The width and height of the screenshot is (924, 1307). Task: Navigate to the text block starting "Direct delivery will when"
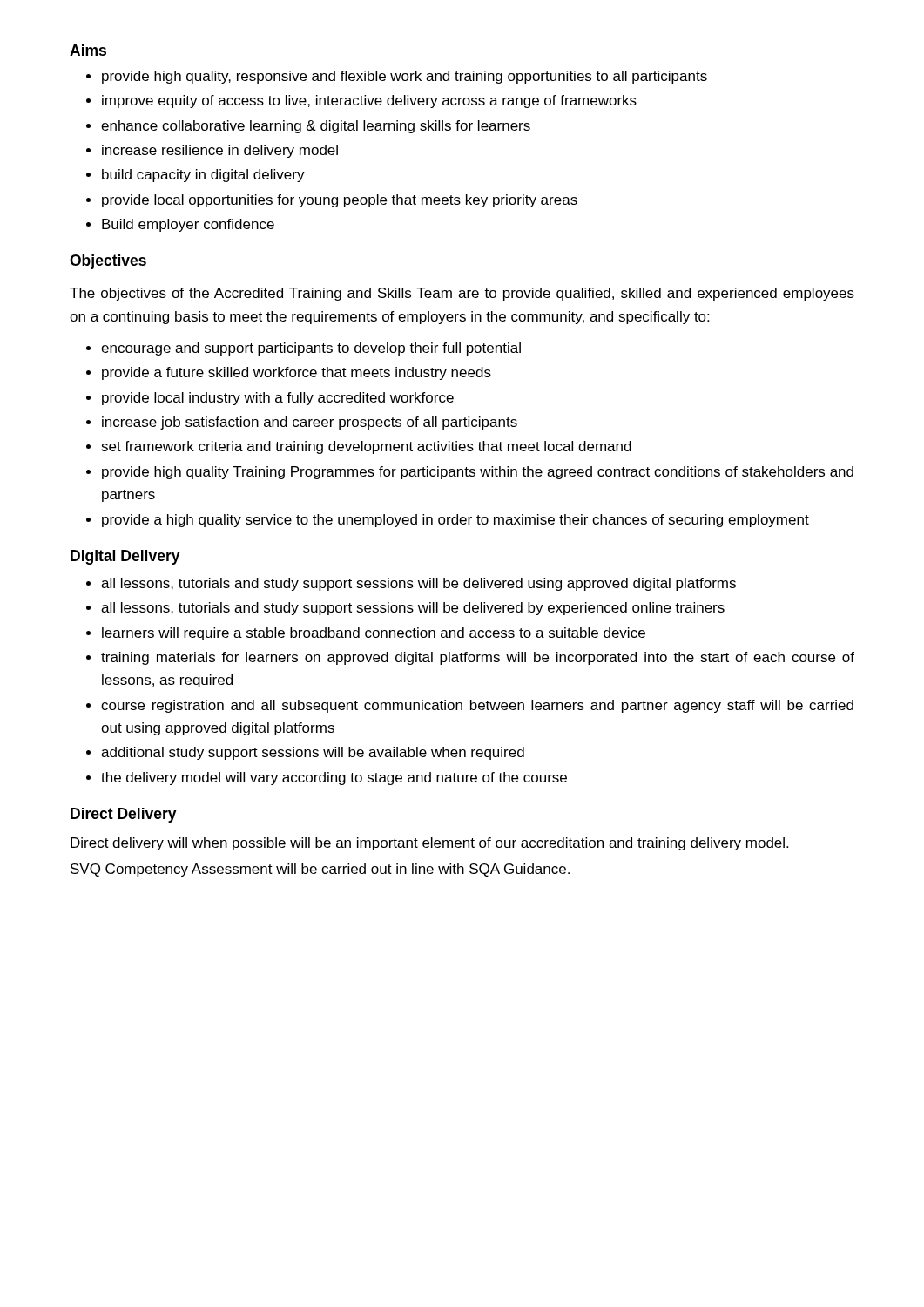coord(430,843)
